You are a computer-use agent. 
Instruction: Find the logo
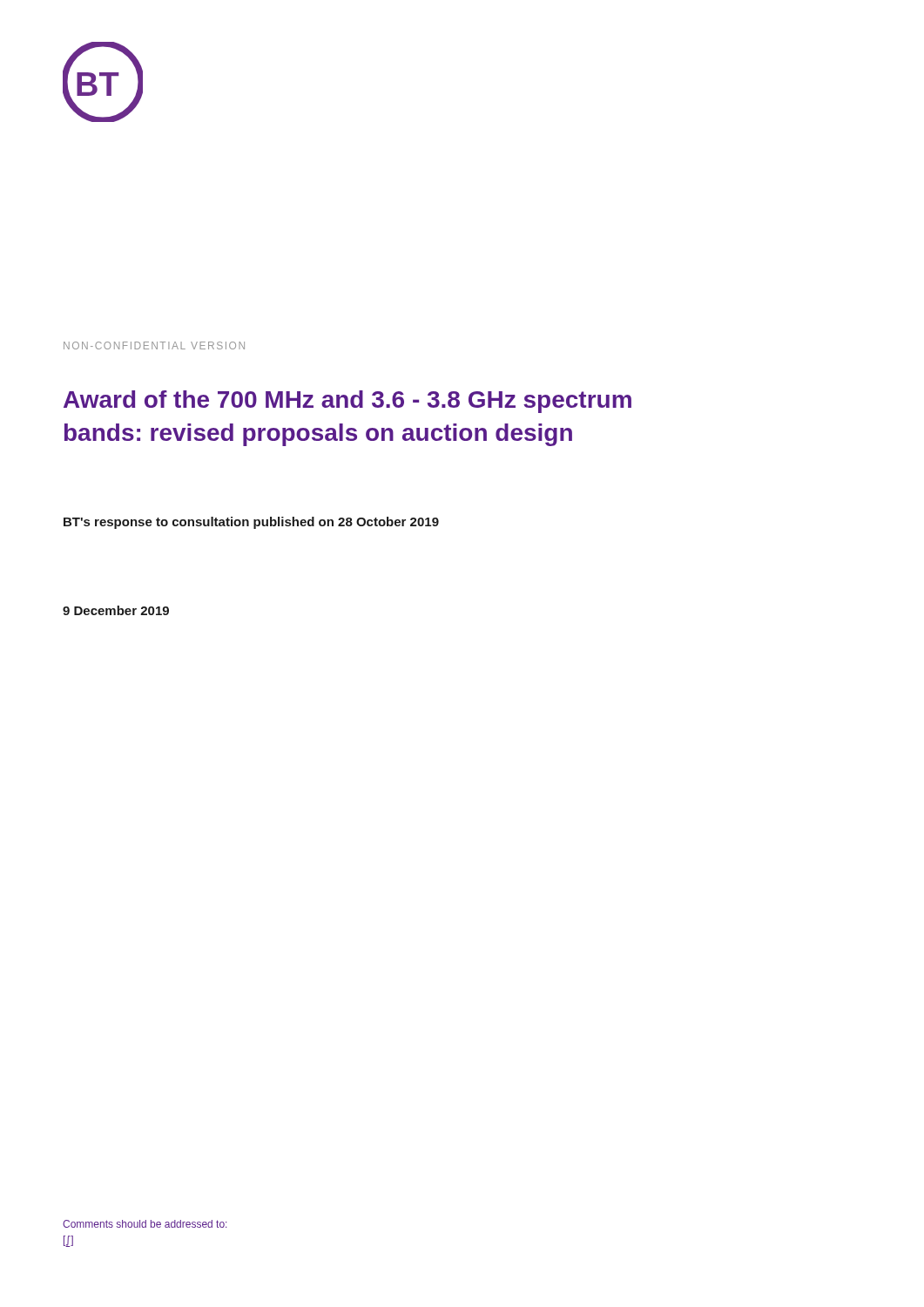click(x=103, y=84)
